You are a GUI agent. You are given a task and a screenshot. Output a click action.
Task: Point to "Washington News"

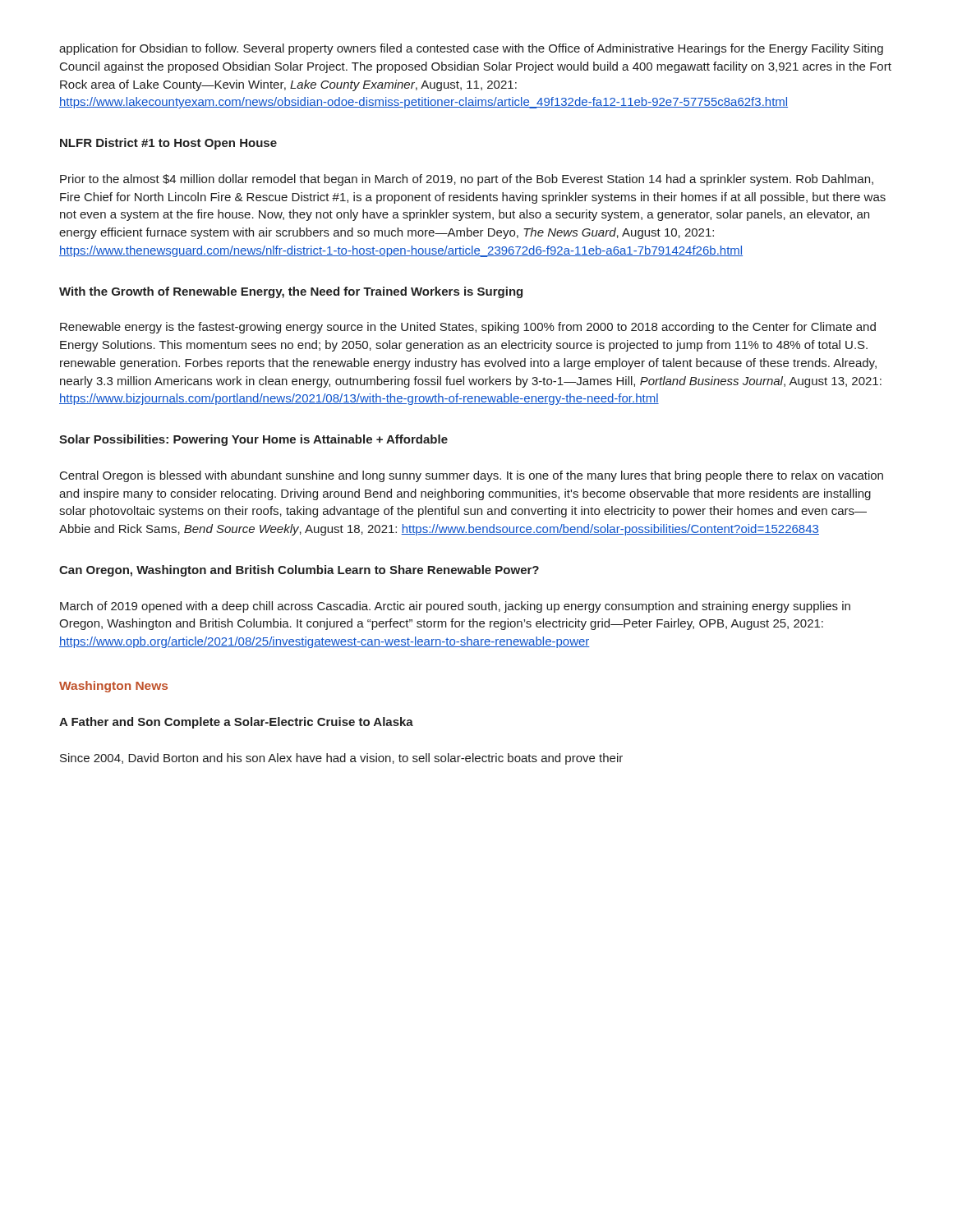tap(113, 687)
